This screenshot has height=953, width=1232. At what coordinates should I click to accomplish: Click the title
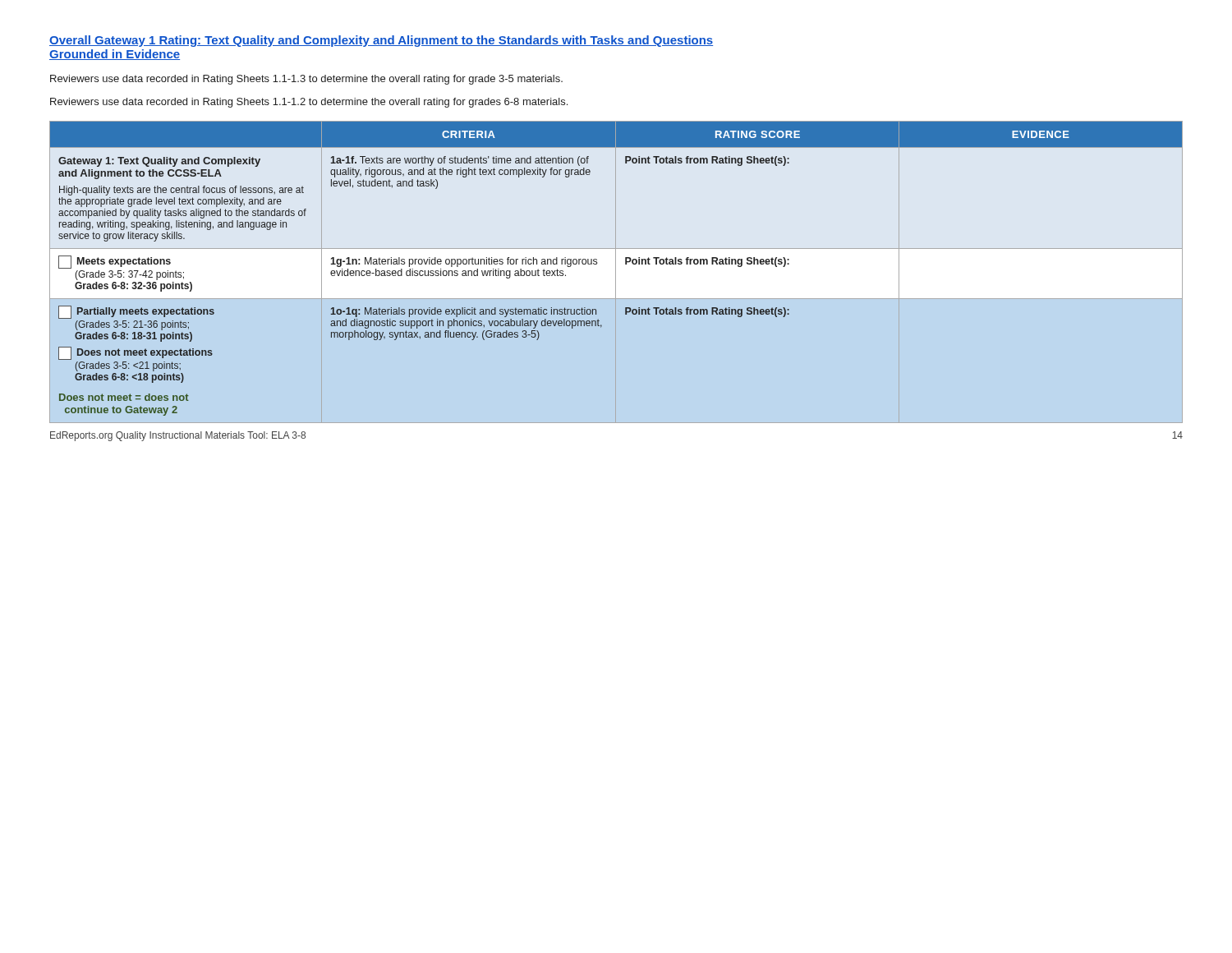coord(381,47)
